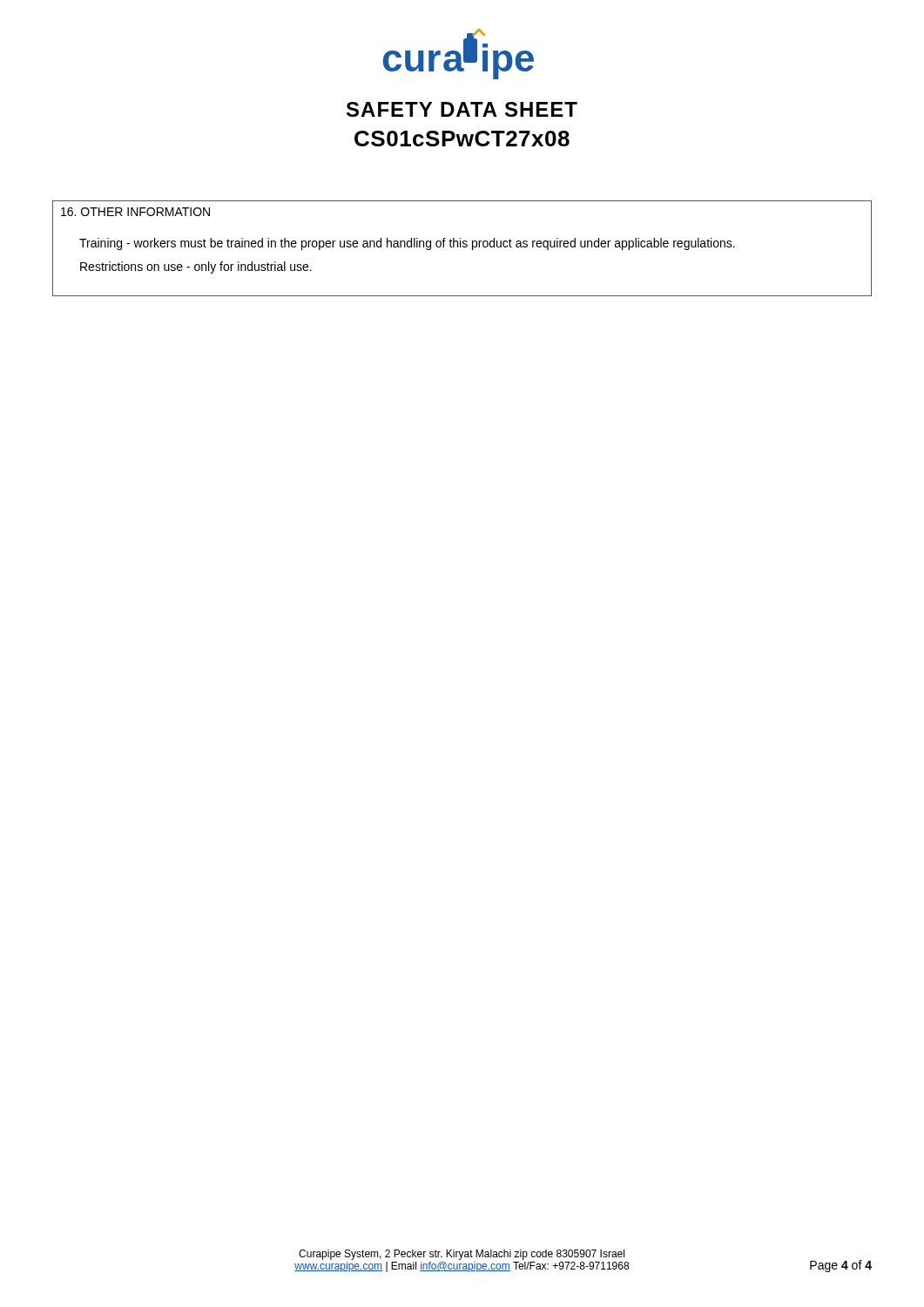Select the logo

point(462,59)
